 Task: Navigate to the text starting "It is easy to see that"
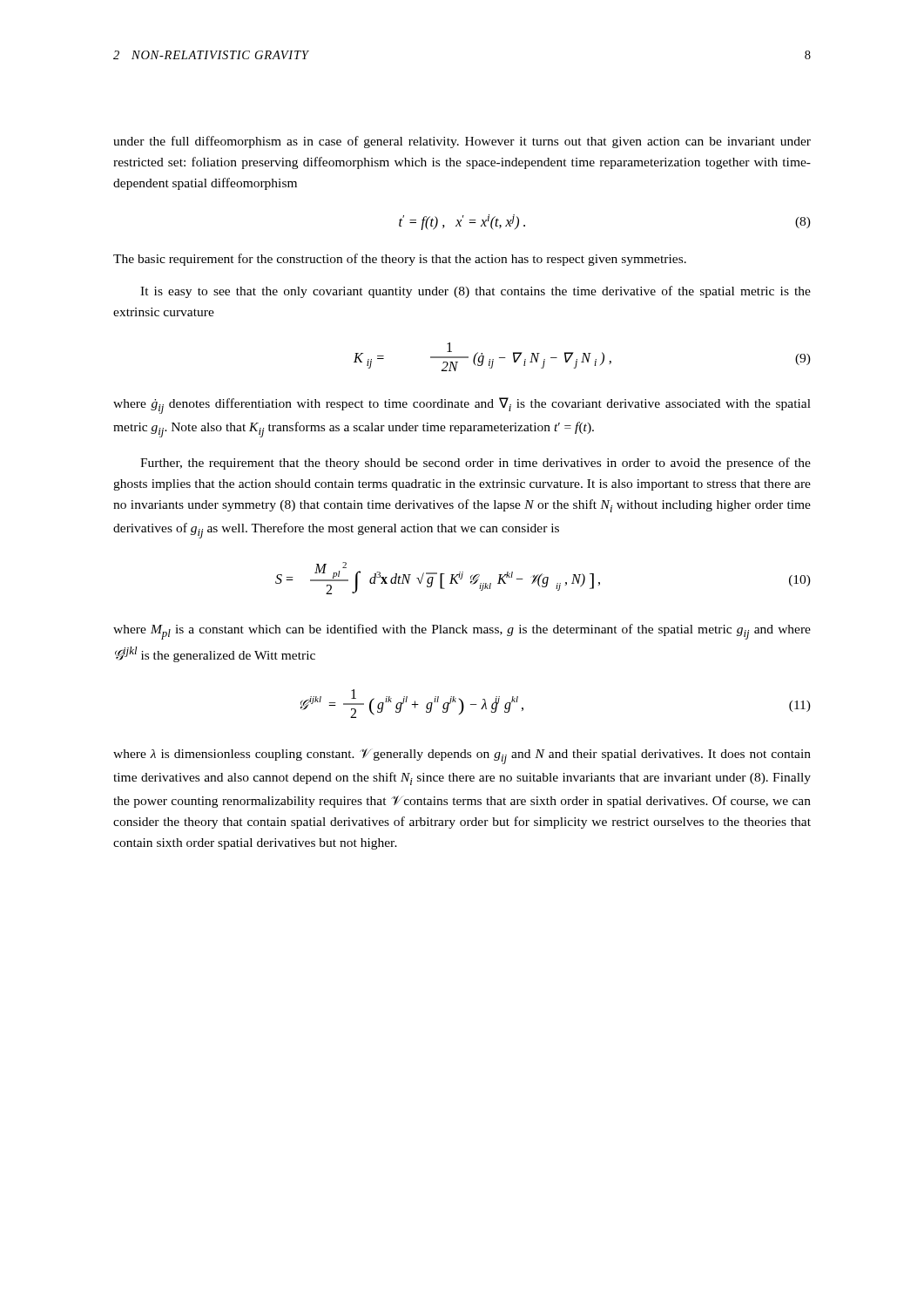tap(462, 301)
